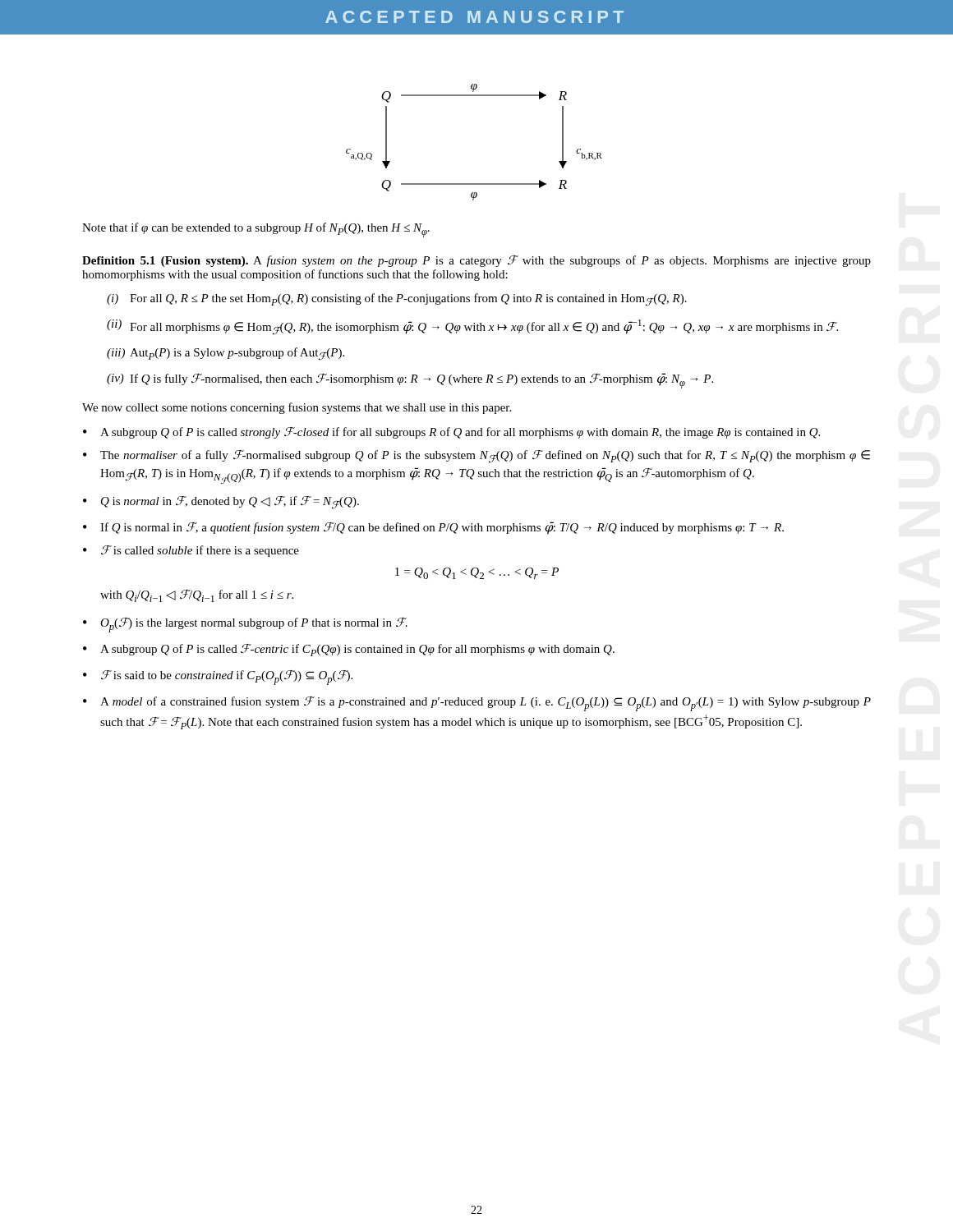The width and height of the screenshot is (953, 1232).
Task: Where is the passage that starts "Definition 5.1 (Fusion system). A fusion system"?
Action: [476, 267]
